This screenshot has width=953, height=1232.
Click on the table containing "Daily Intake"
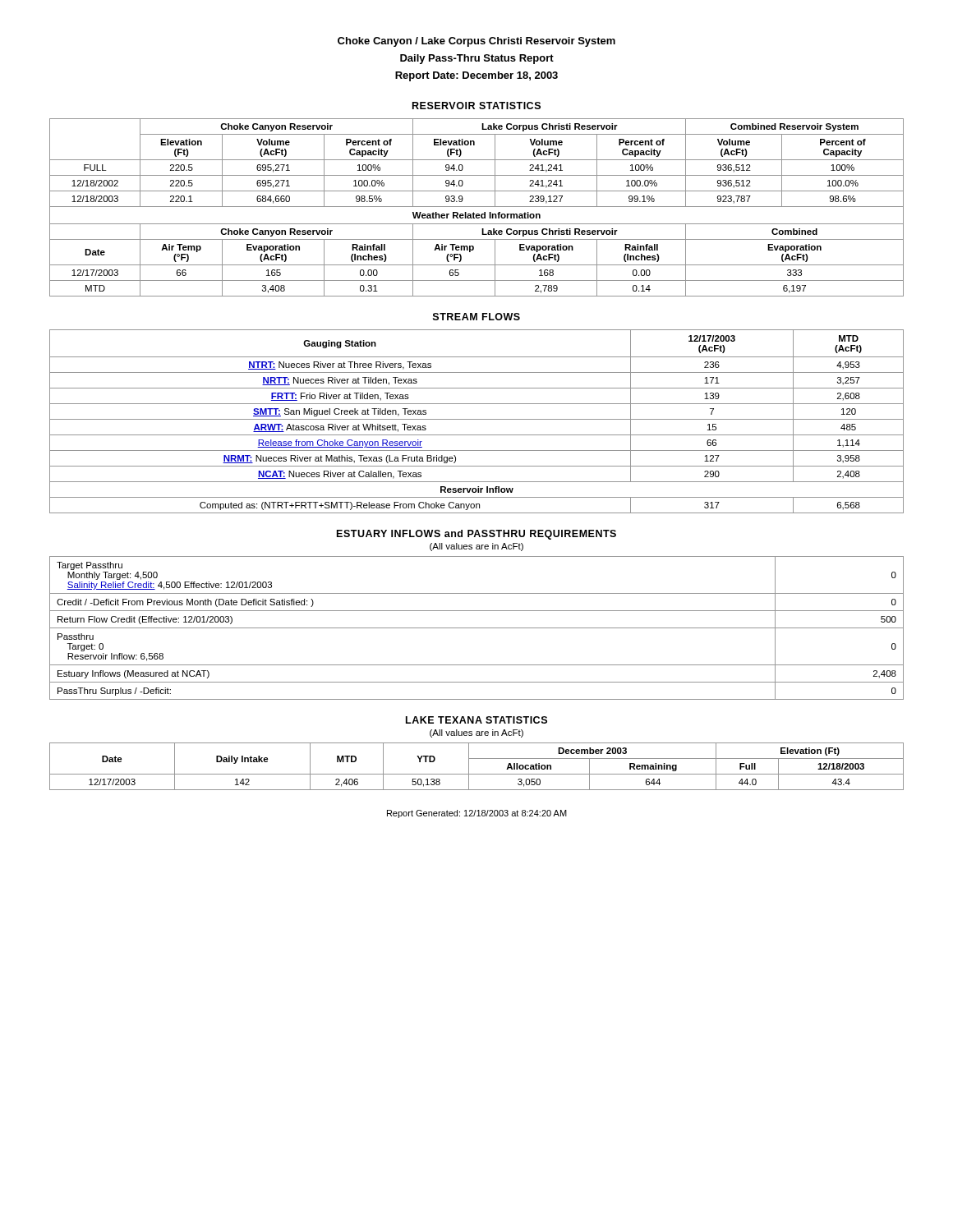click(476, 767)
